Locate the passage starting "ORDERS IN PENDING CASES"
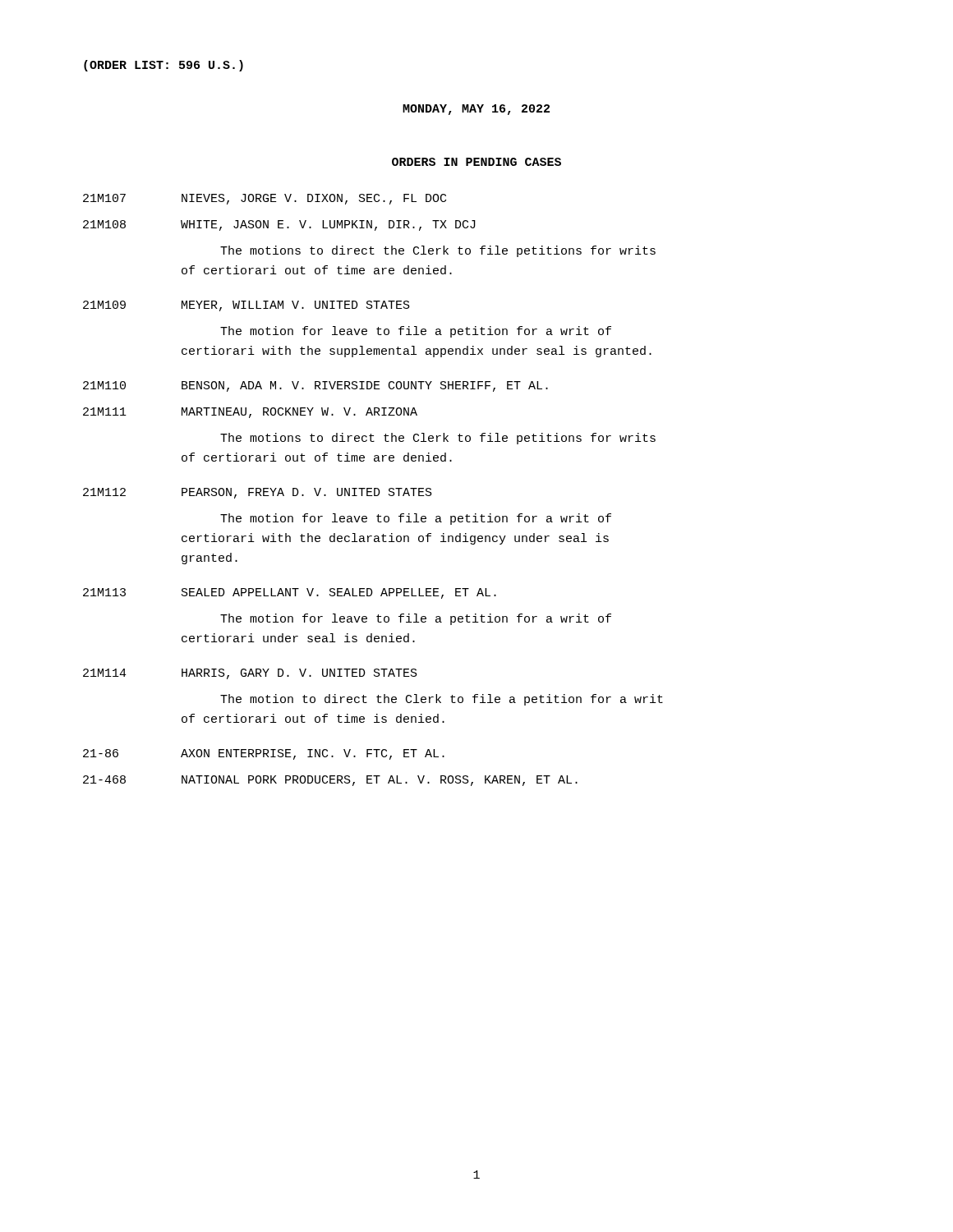Screen dimensions: 1232x953 click(476, 163)
